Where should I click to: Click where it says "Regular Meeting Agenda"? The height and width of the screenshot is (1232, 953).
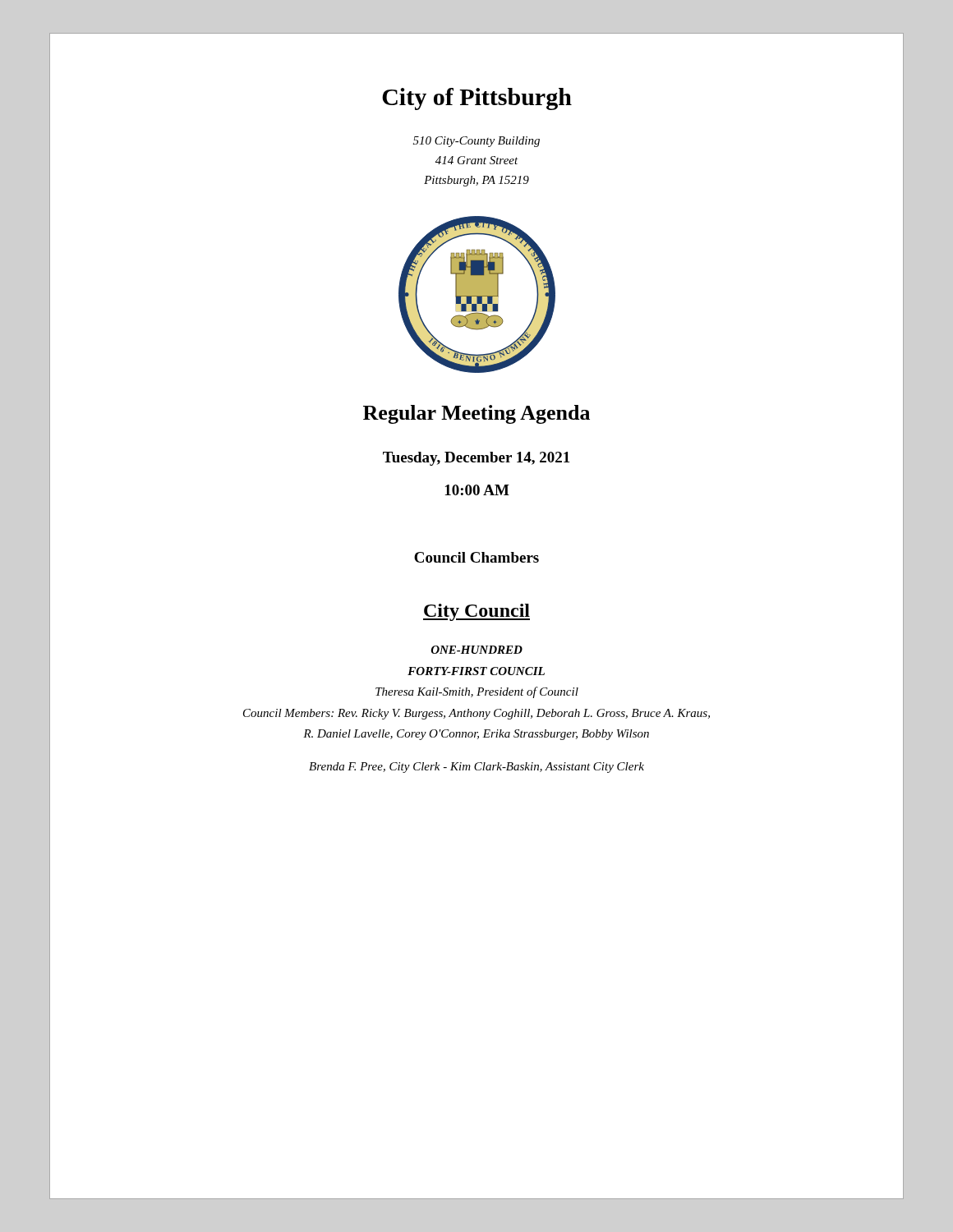pyautogui.click(x=476, y=413)
